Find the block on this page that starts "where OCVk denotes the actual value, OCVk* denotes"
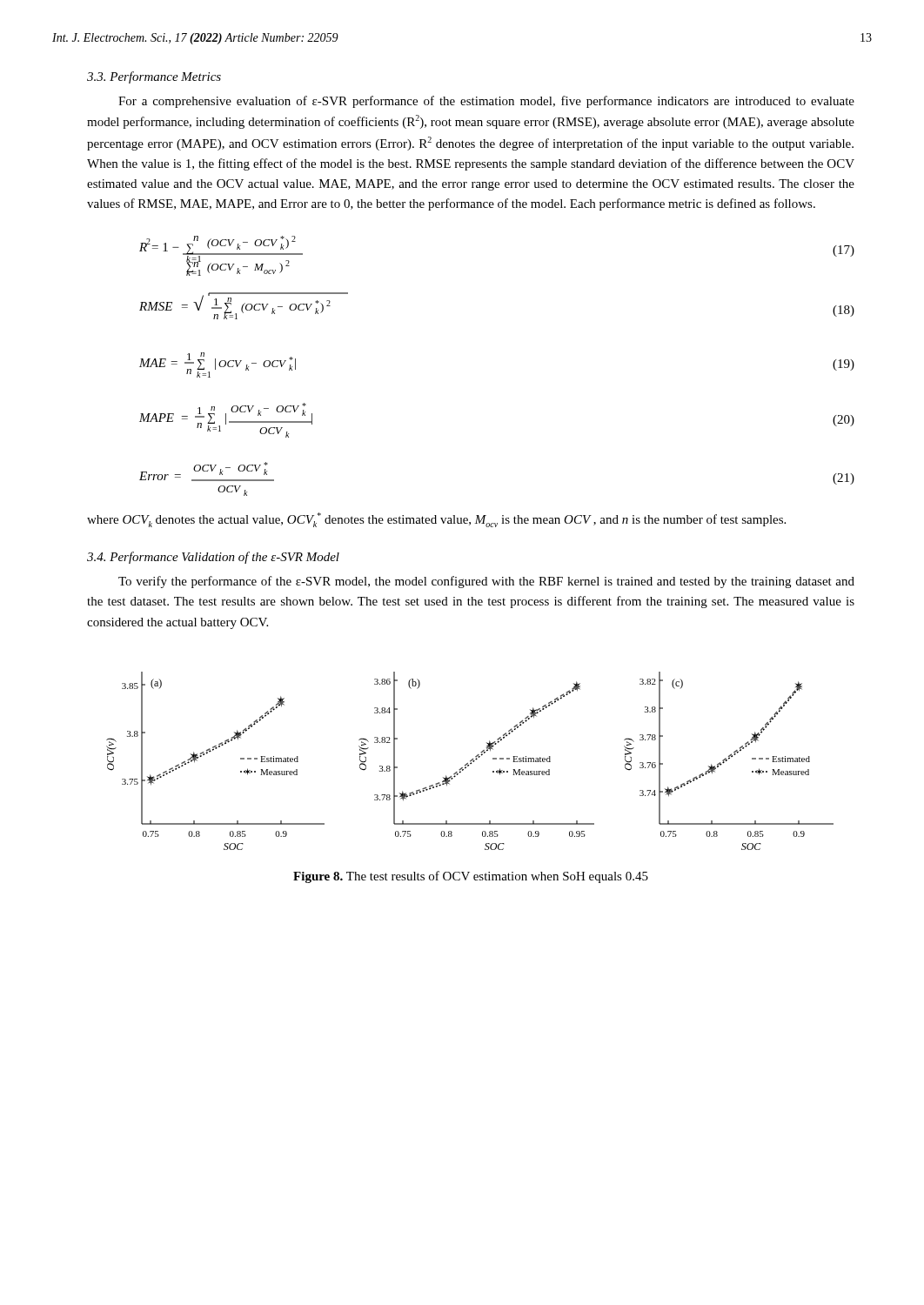 click(x=437, y=519)
